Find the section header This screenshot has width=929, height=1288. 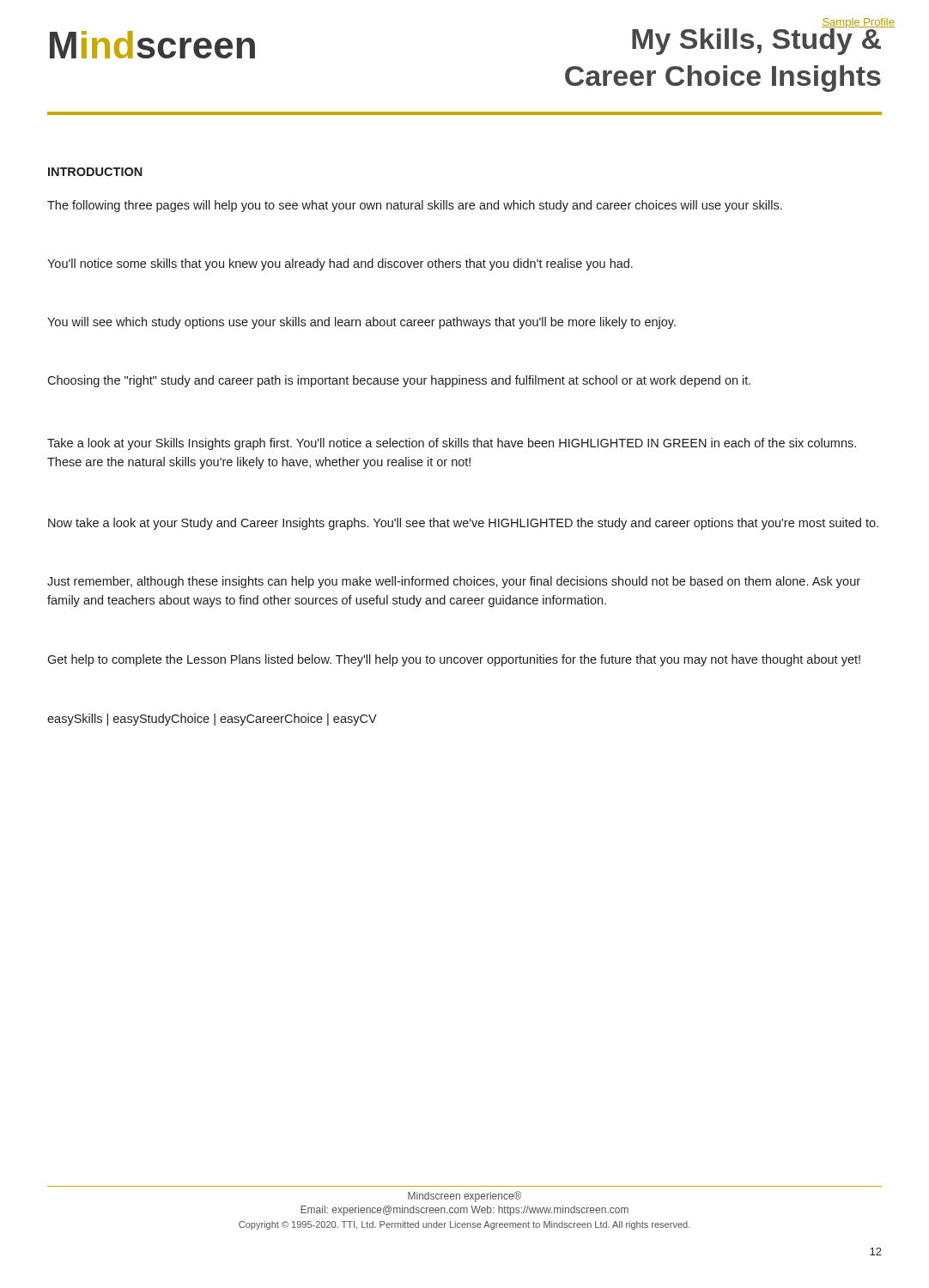[x=95, y=172]
